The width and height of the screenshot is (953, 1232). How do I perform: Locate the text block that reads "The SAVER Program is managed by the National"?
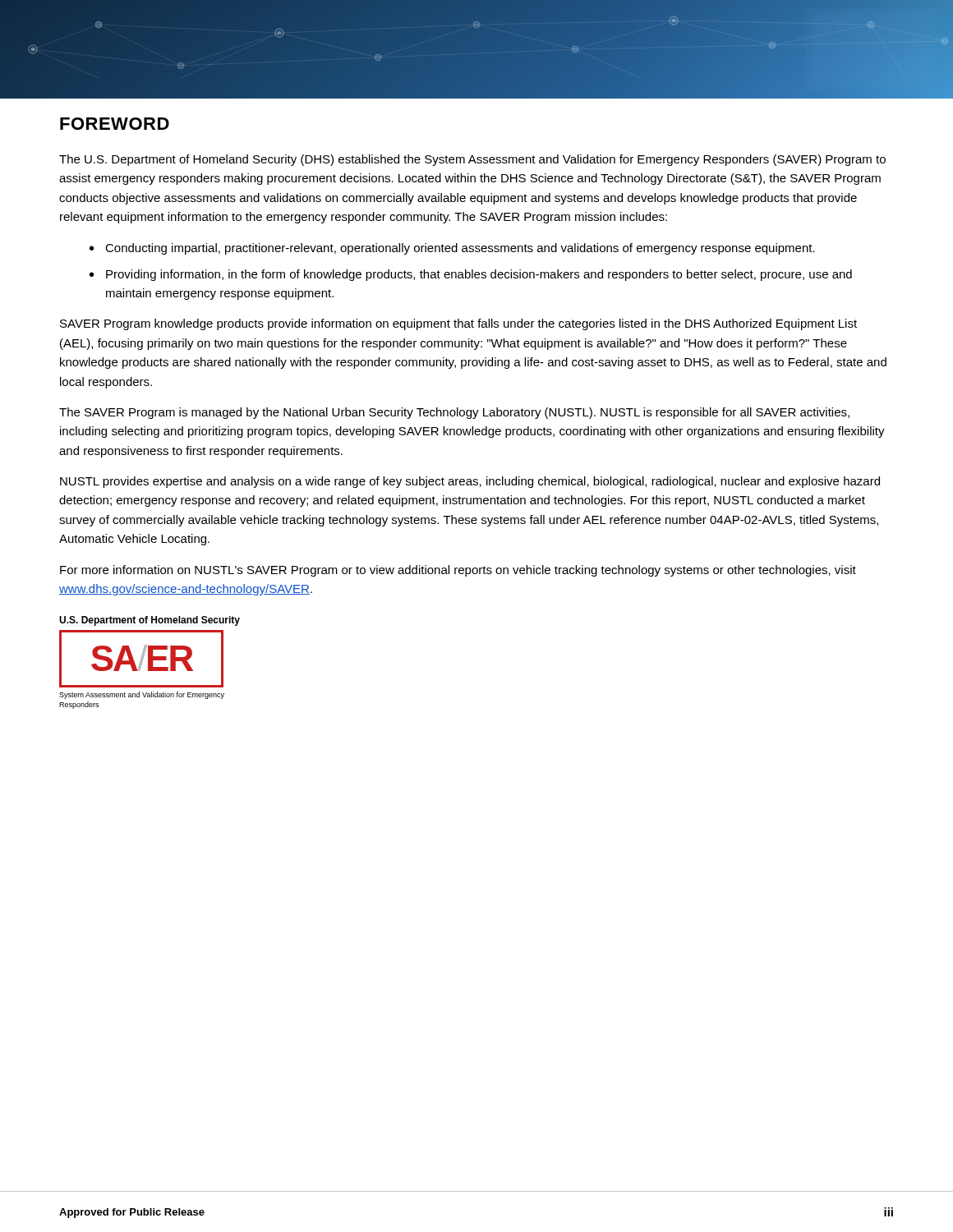tap(472, 431)
